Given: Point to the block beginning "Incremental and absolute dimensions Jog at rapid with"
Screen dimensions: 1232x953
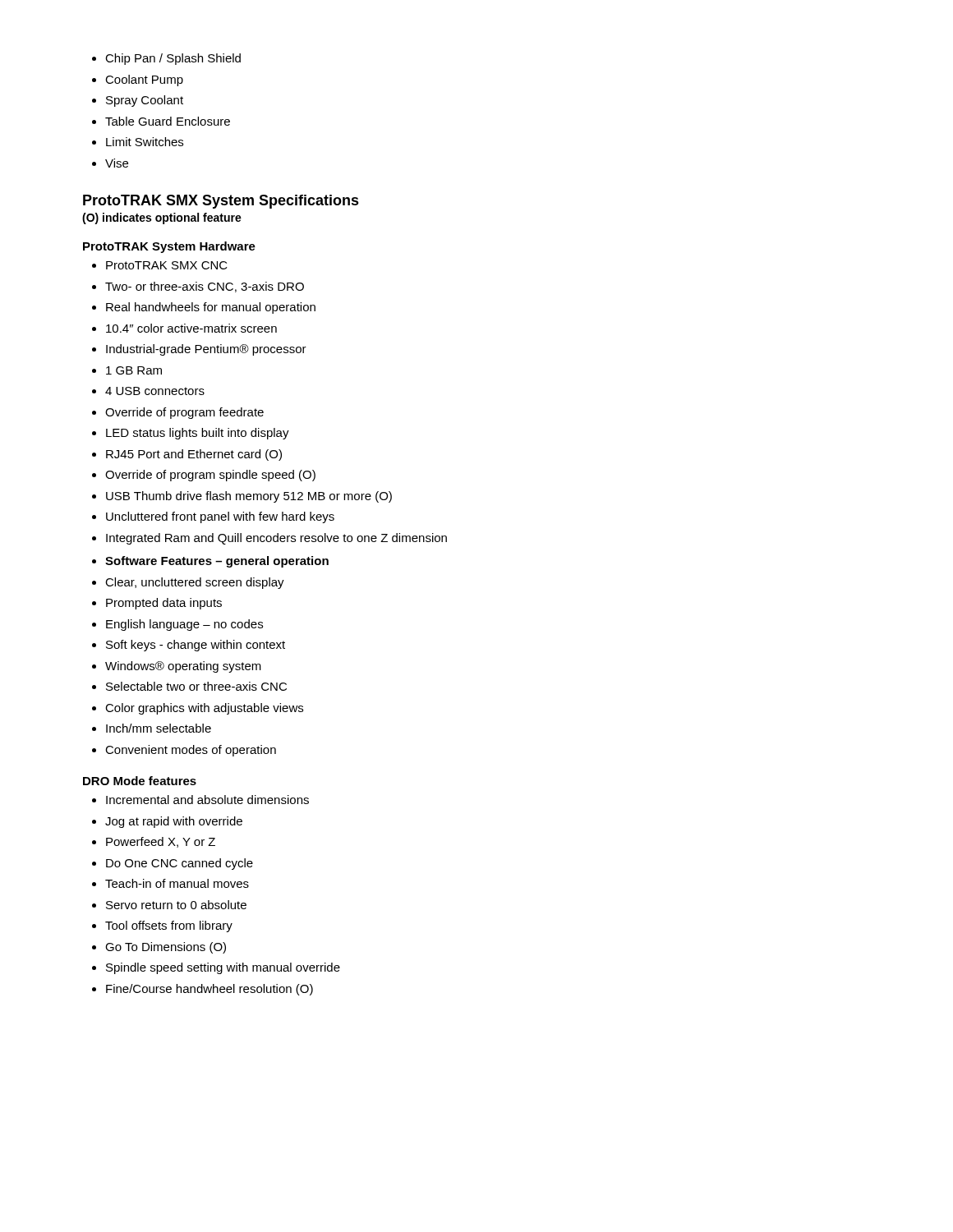Looking at the screenshot, I should [200, 800].
